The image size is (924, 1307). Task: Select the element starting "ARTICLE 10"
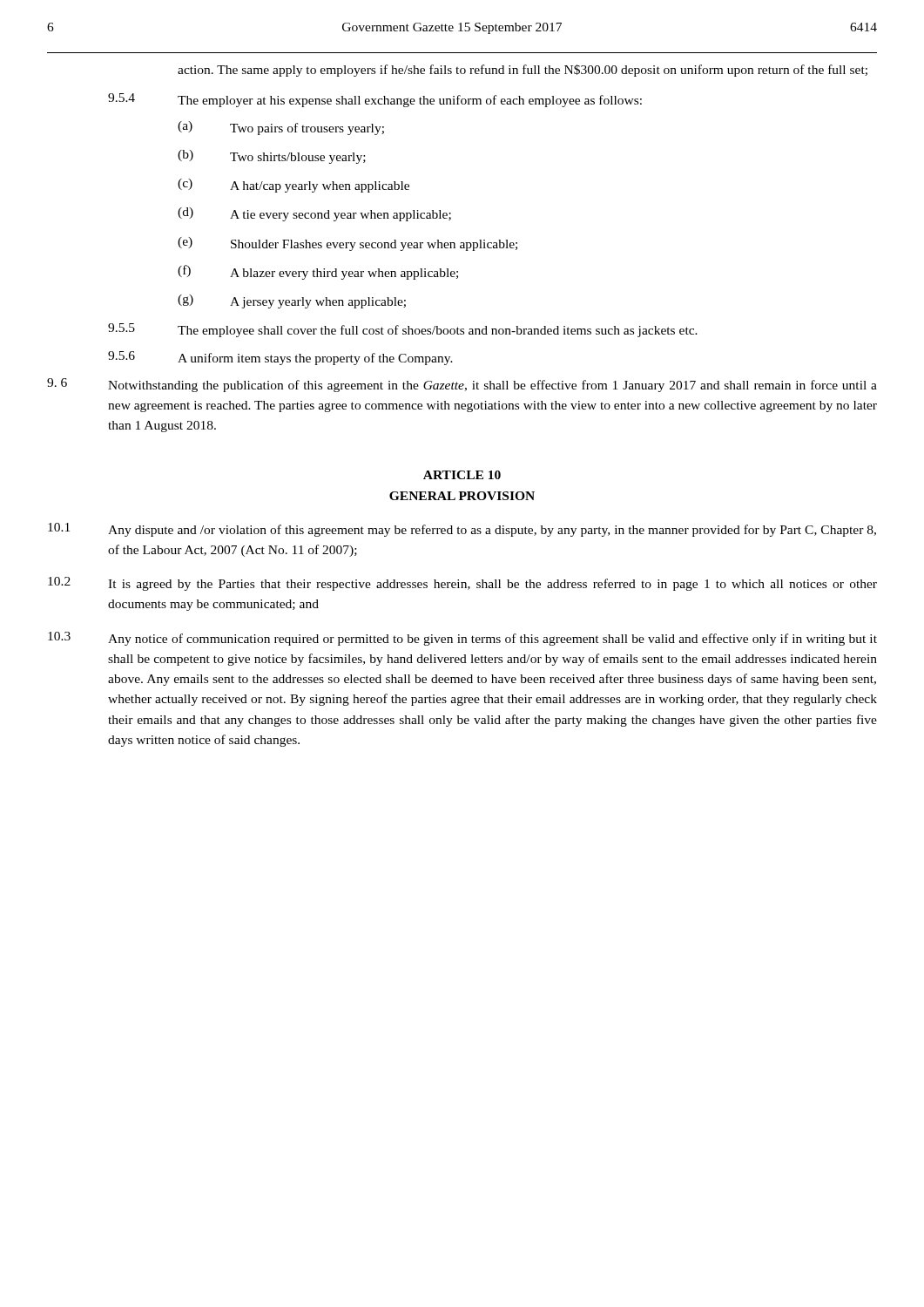[x=462, y=474]
